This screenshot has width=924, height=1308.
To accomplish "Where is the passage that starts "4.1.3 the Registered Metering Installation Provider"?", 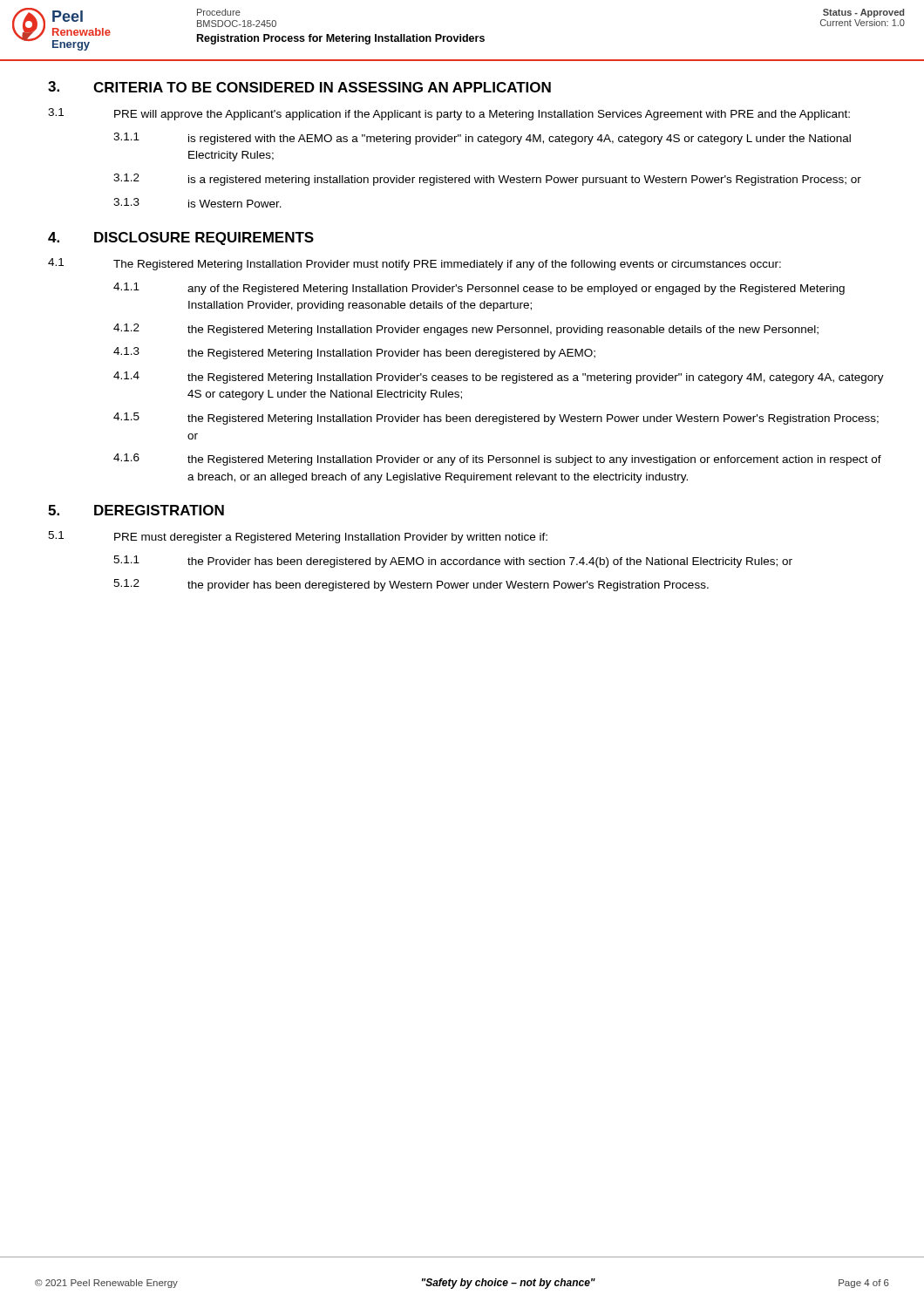I will [499, 353].
